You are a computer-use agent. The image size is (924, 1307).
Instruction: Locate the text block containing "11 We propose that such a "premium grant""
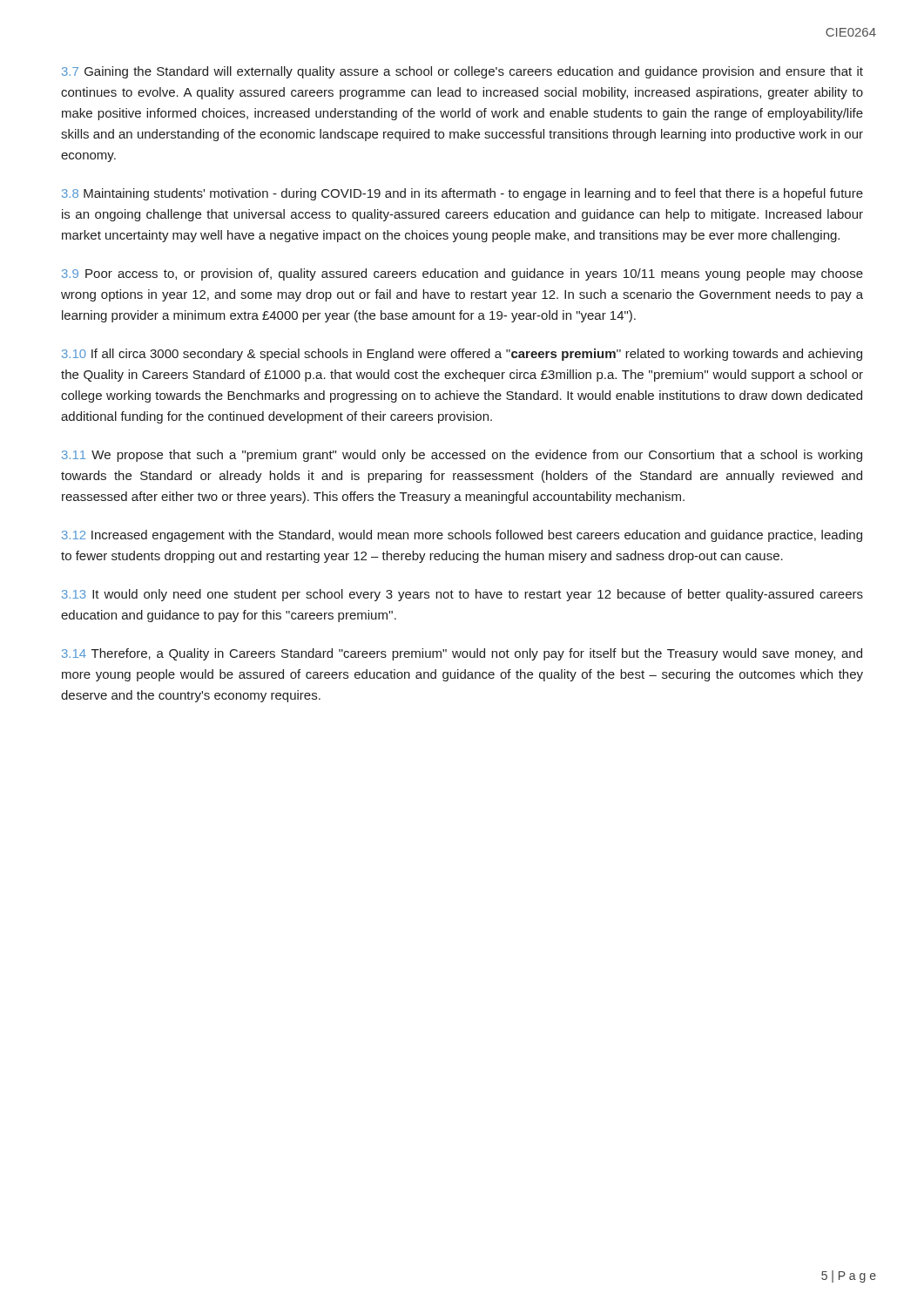point(462,475)
